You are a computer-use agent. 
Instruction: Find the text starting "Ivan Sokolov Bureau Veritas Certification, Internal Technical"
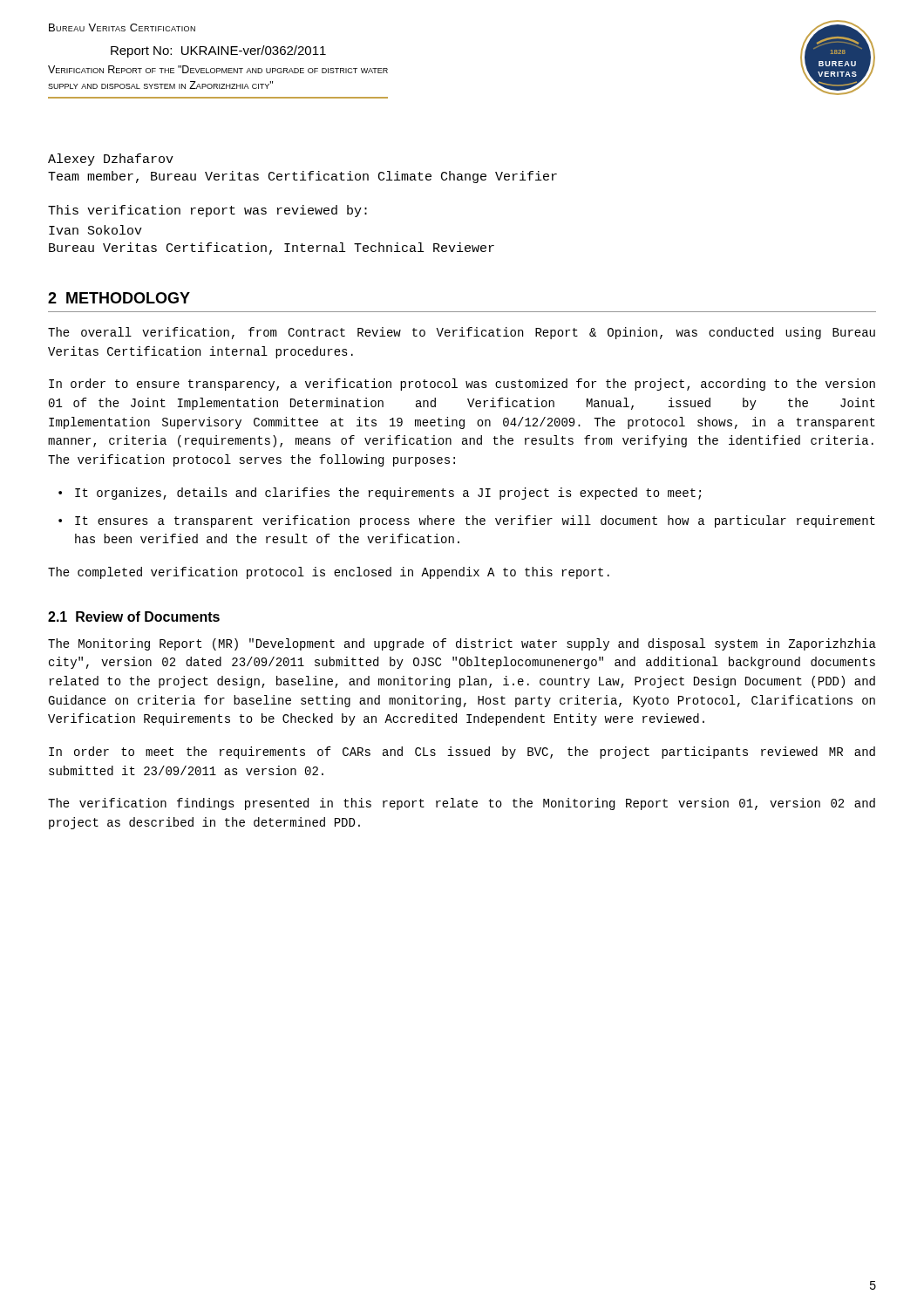tap(462, 240)
